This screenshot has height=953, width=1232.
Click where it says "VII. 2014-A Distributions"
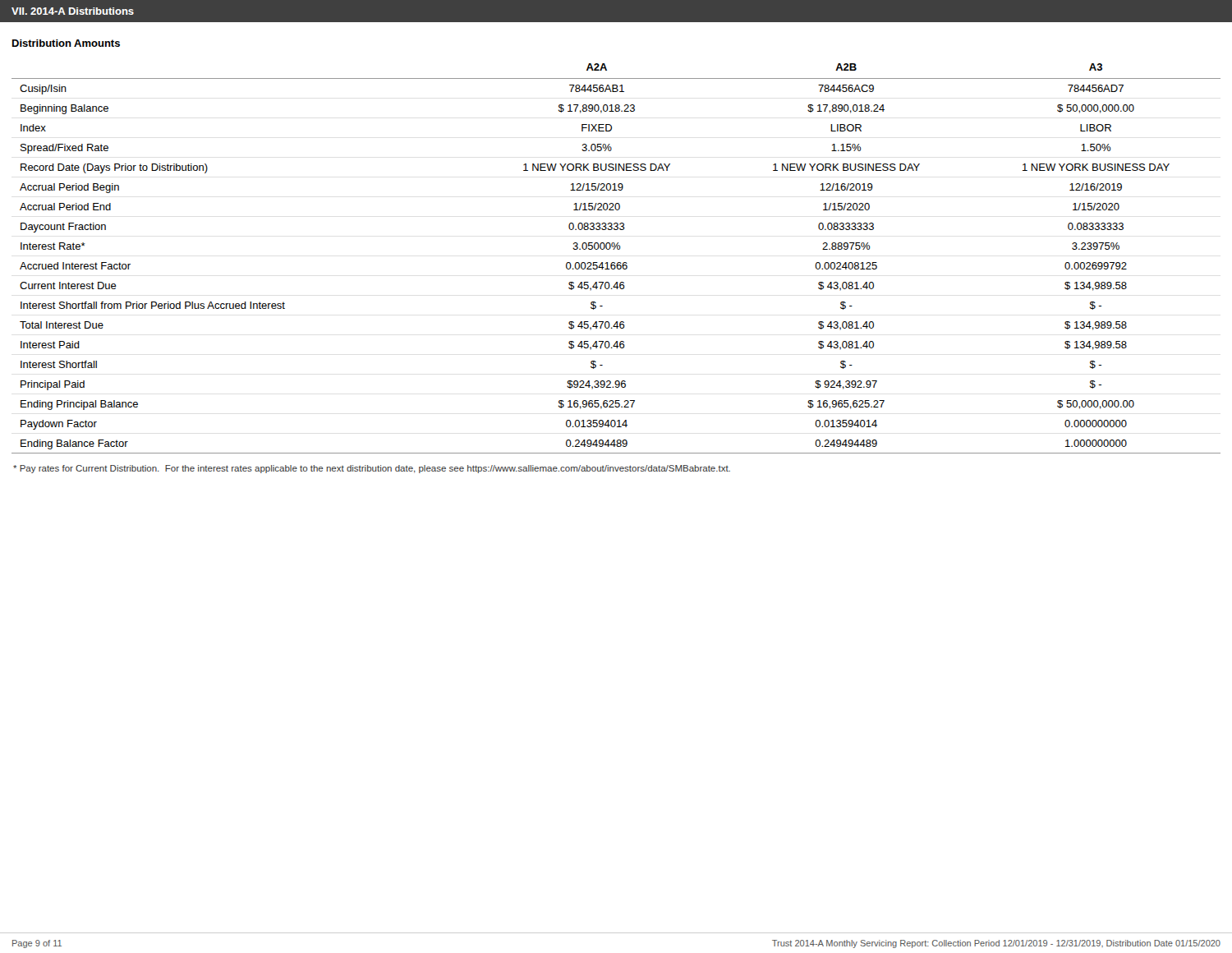(x=73, y=11)
